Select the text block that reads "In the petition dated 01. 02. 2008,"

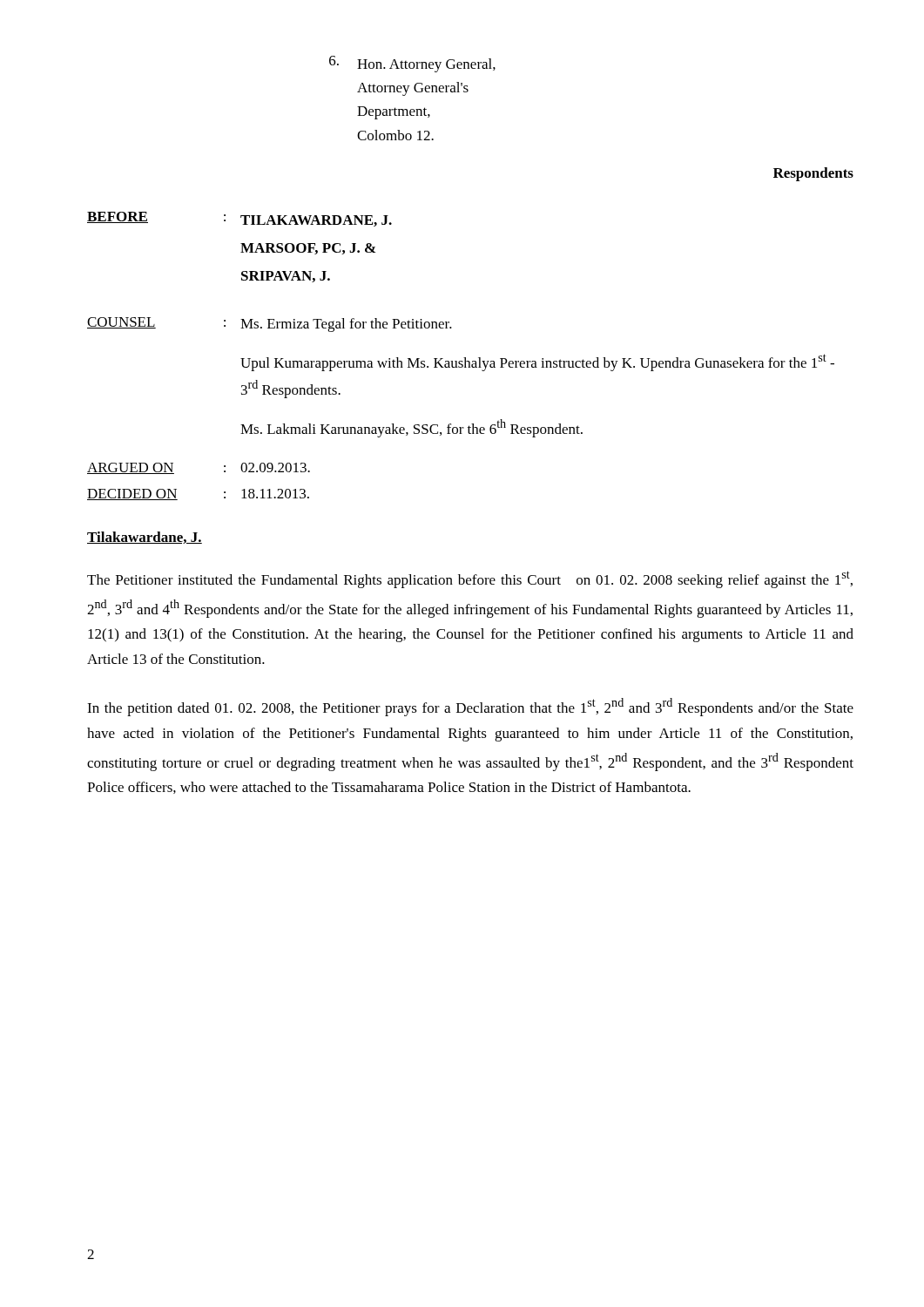point(470,746)
